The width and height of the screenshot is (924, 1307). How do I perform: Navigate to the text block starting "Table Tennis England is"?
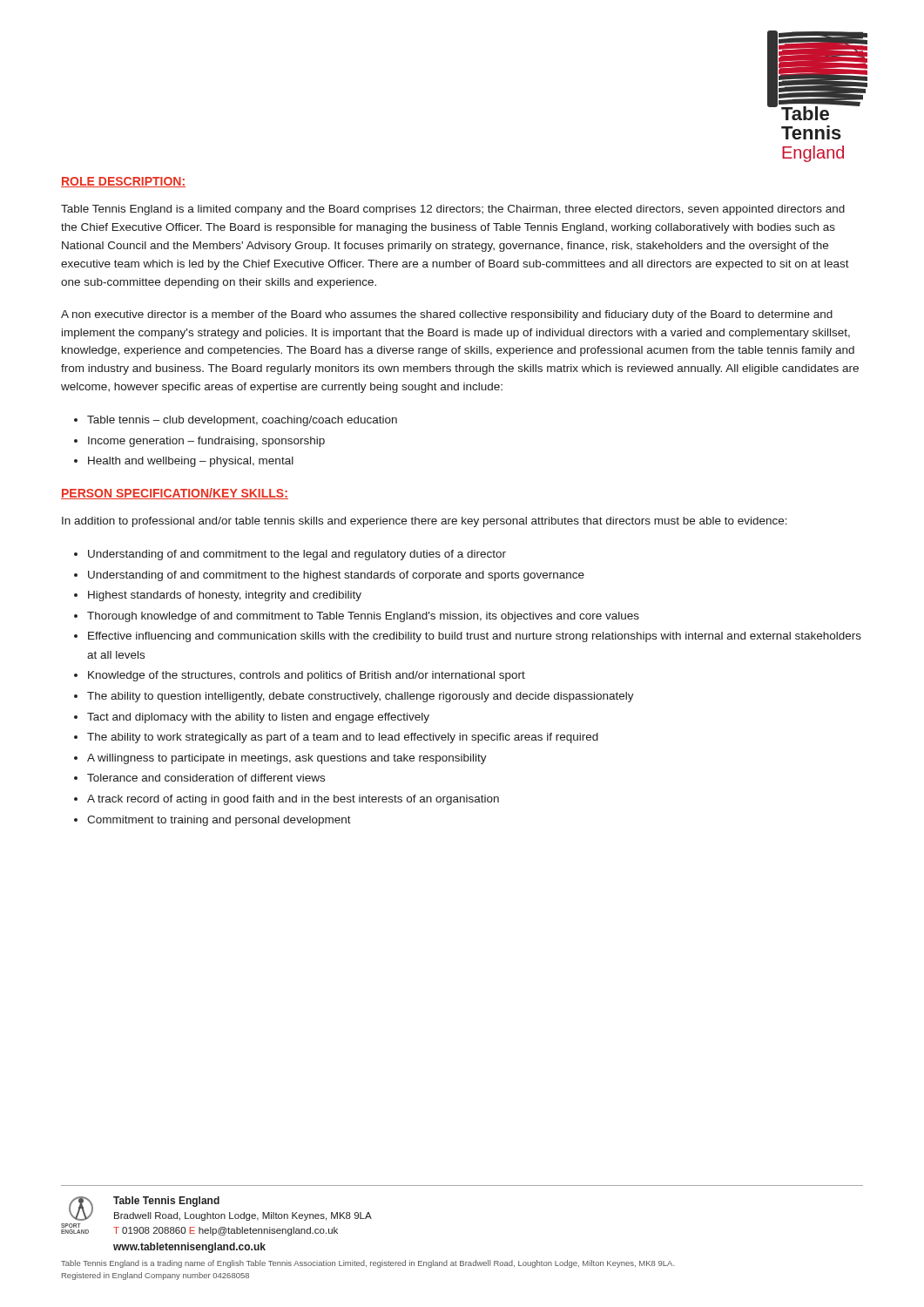coord(462,246)
